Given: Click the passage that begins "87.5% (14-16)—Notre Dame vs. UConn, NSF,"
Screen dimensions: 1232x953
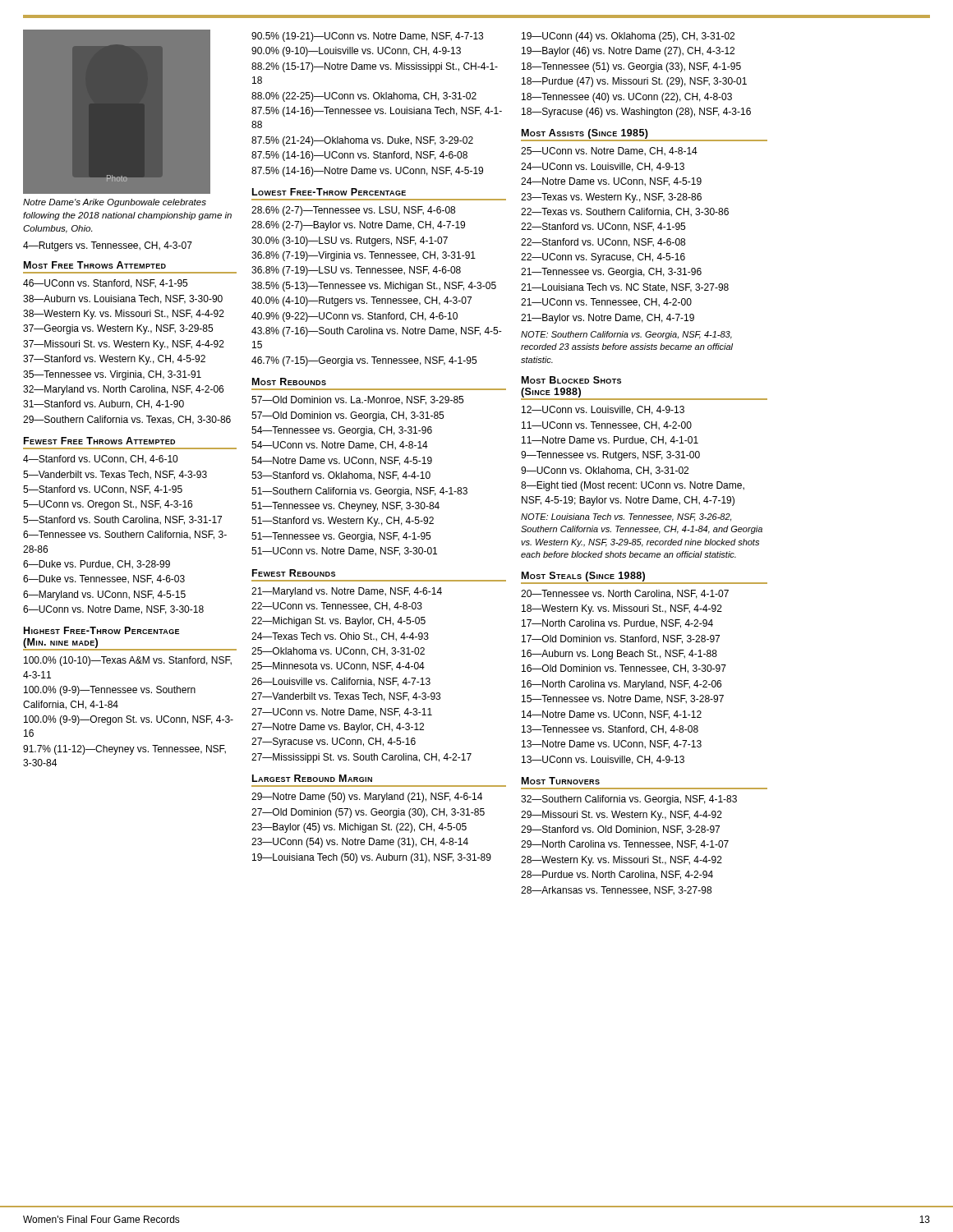Looking at the screenshot, I should coord(368,170).
